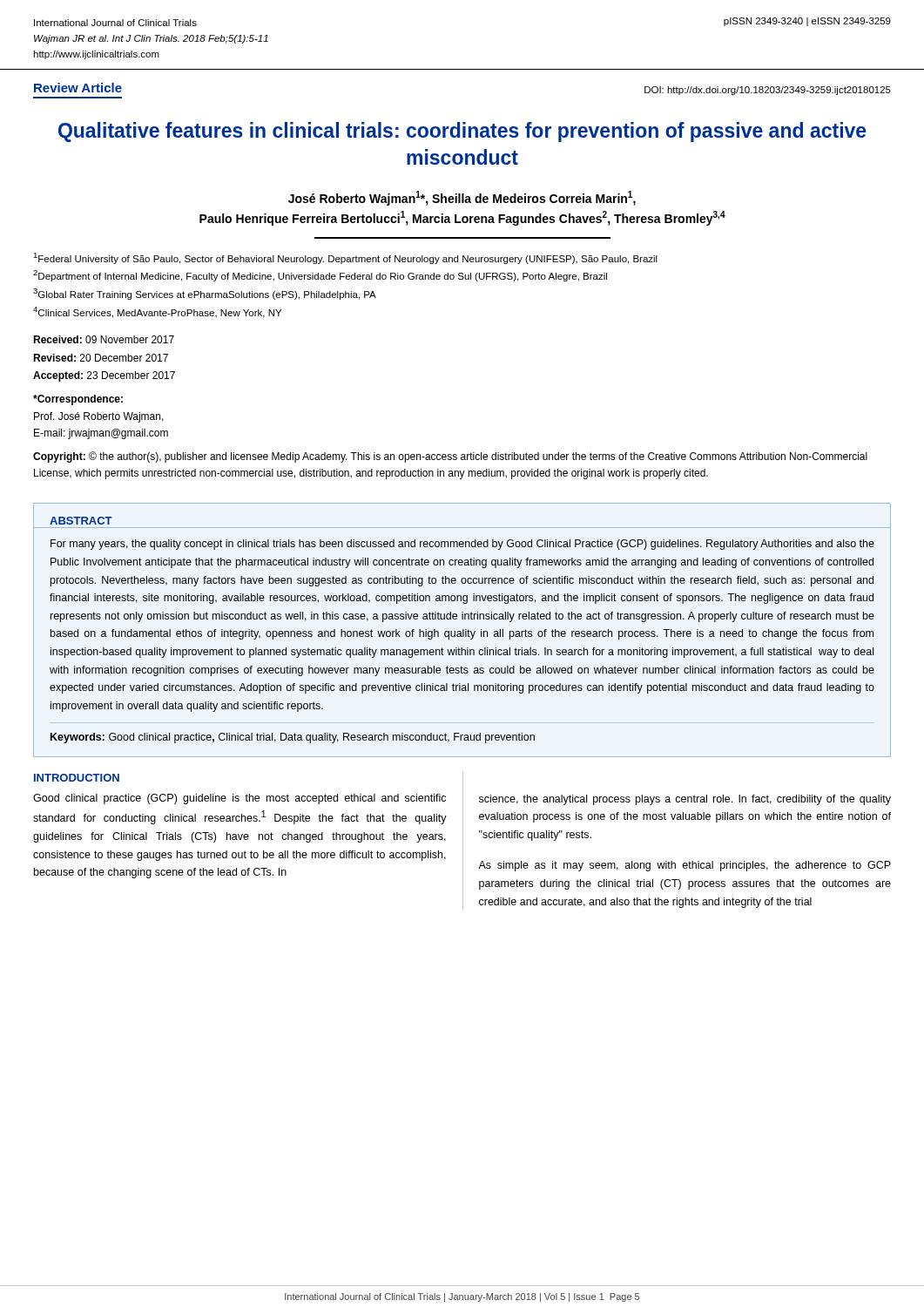Find the text block containing "Keywords: Good clinical practice, Clinical"
924x1307 pixels.
click(x=292, y=737)
